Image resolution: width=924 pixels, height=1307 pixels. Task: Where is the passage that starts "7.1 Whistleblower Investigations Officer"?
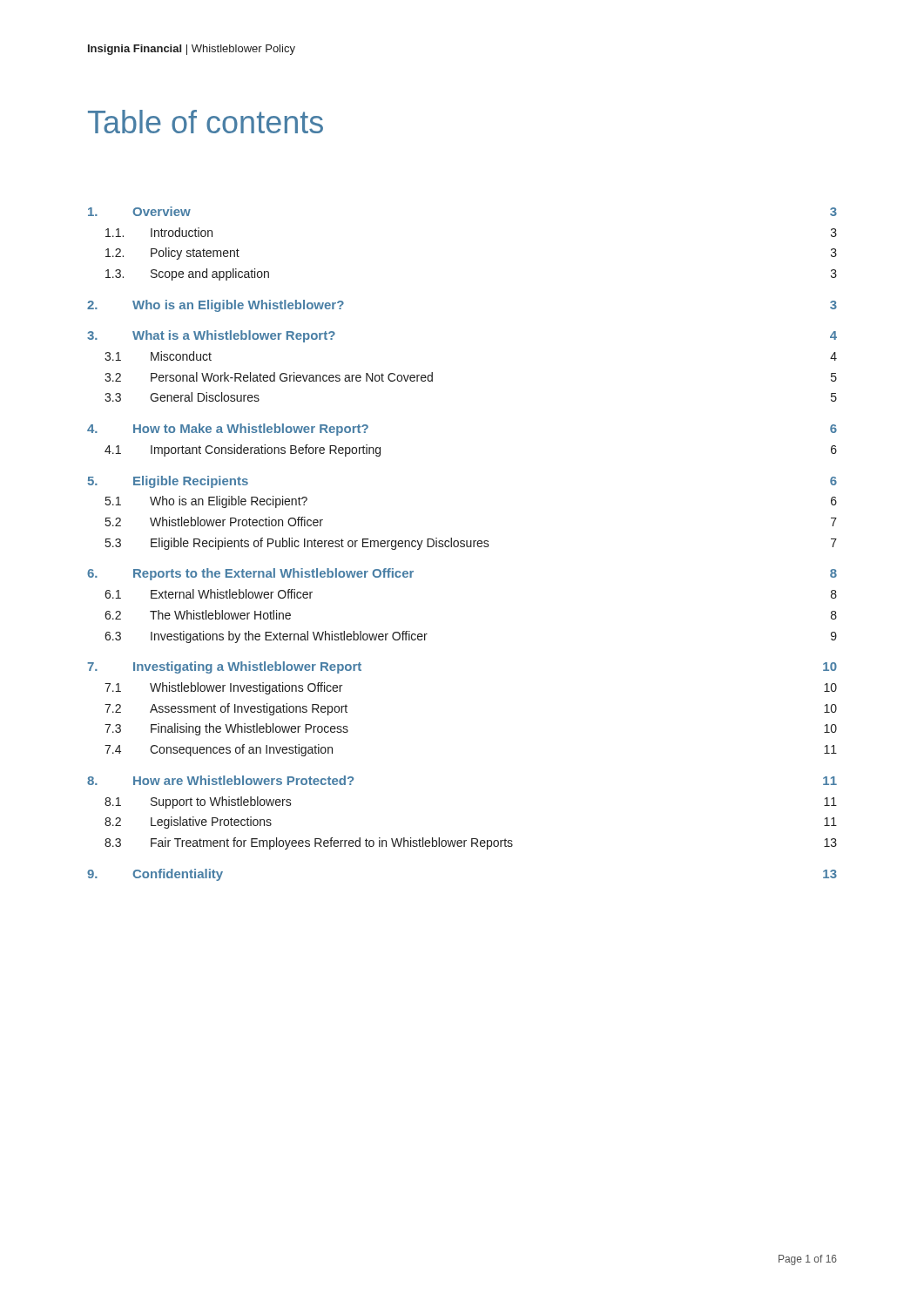coord(246,688)
